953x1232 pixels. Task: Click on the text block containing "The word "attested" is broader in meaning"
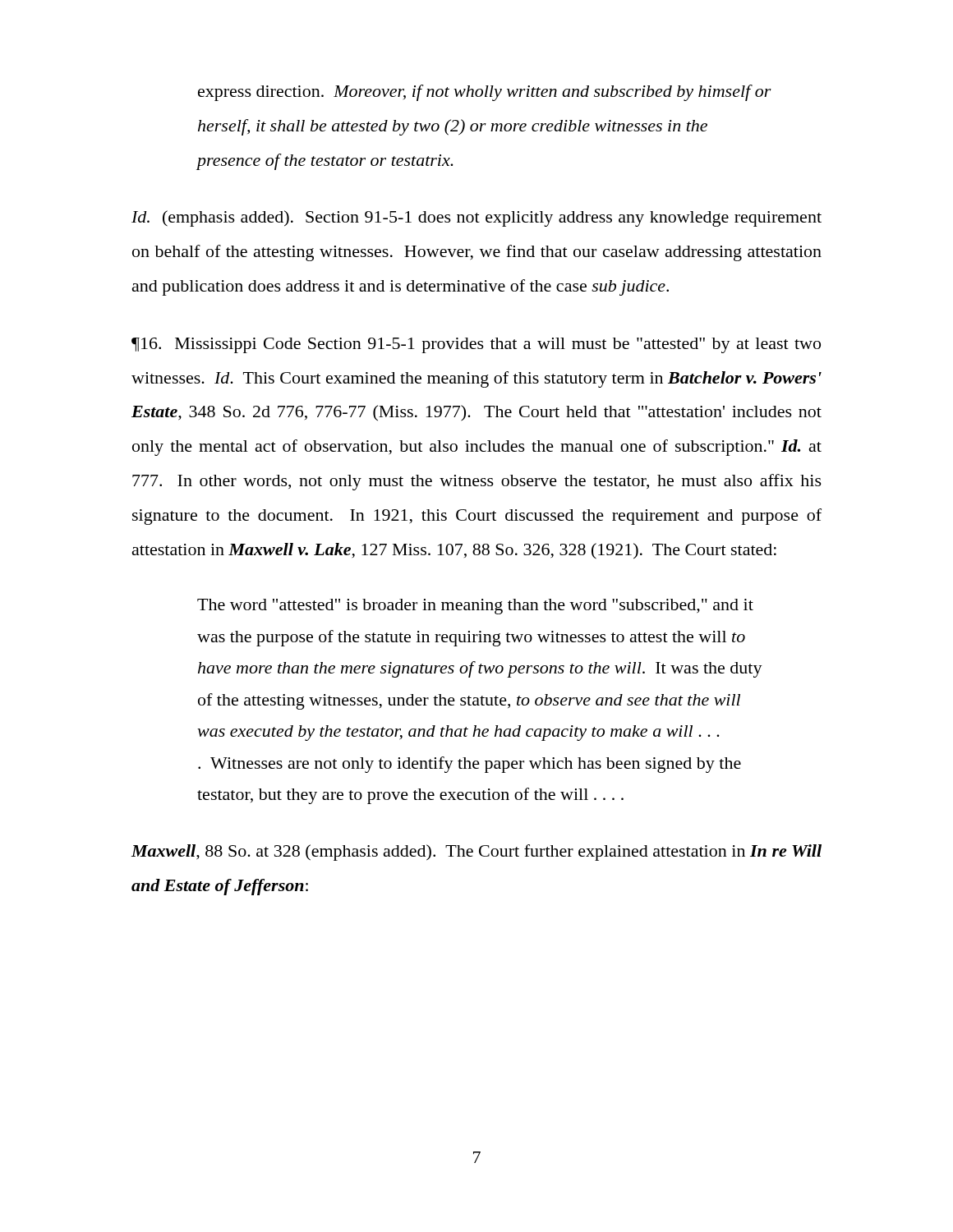480,699
